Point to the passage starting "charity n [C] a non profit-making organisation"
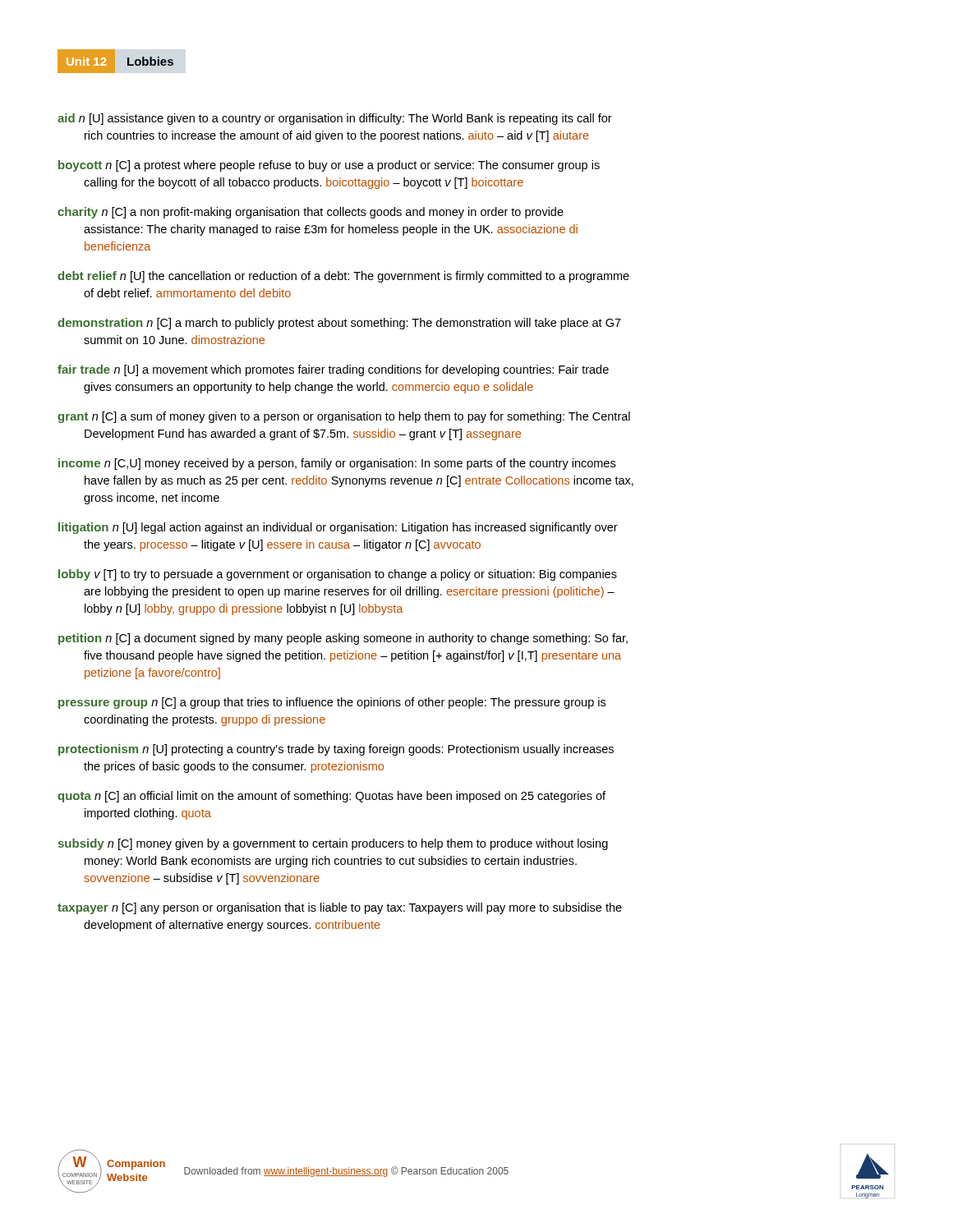Image resolution: width=953 pixels, height=1232 pixels. point(476,230)
